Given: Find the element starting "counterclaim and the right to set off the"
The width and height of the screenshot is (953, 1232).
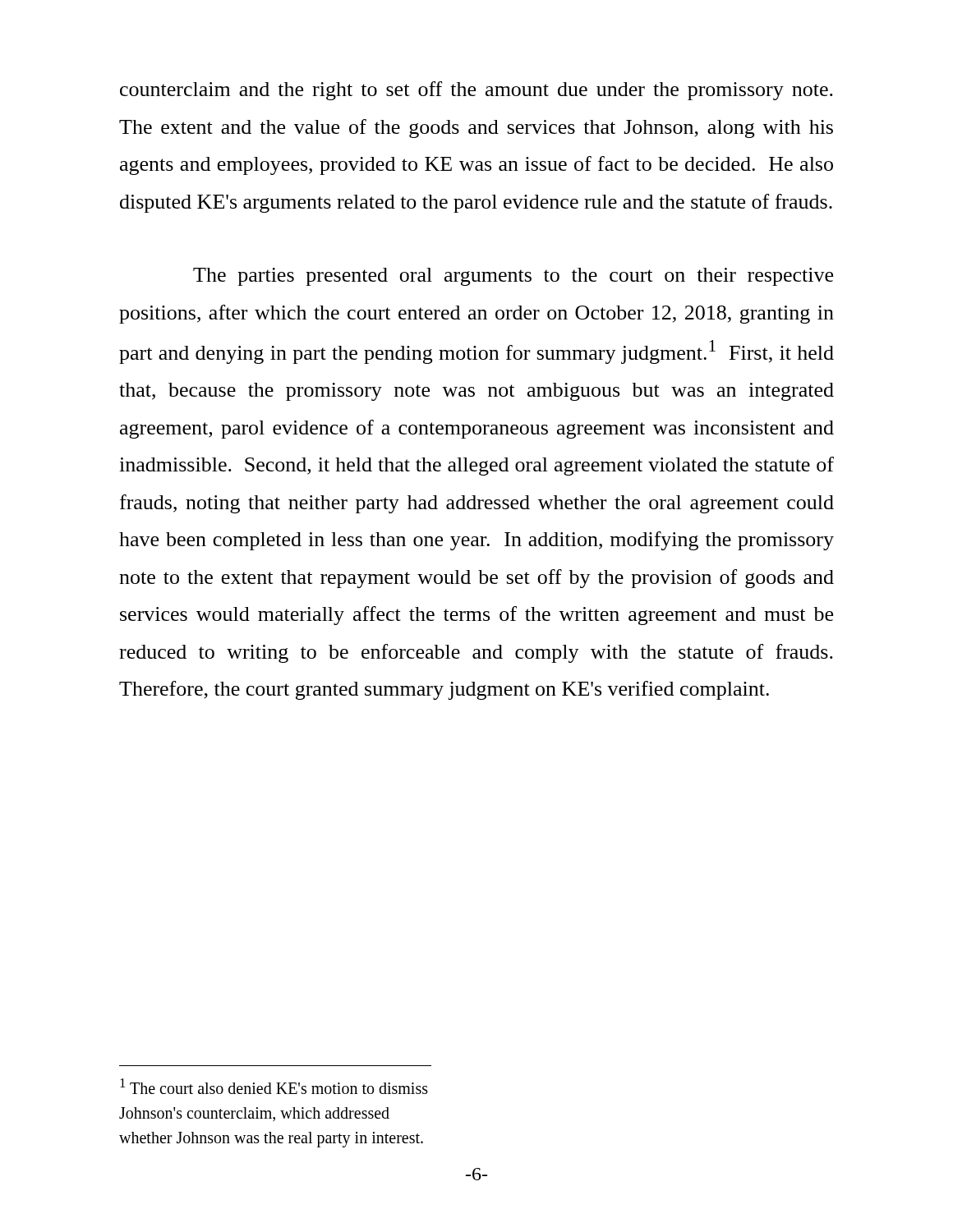Looking at the screenshot, I should pyautogui.click(x=476, y=145).
